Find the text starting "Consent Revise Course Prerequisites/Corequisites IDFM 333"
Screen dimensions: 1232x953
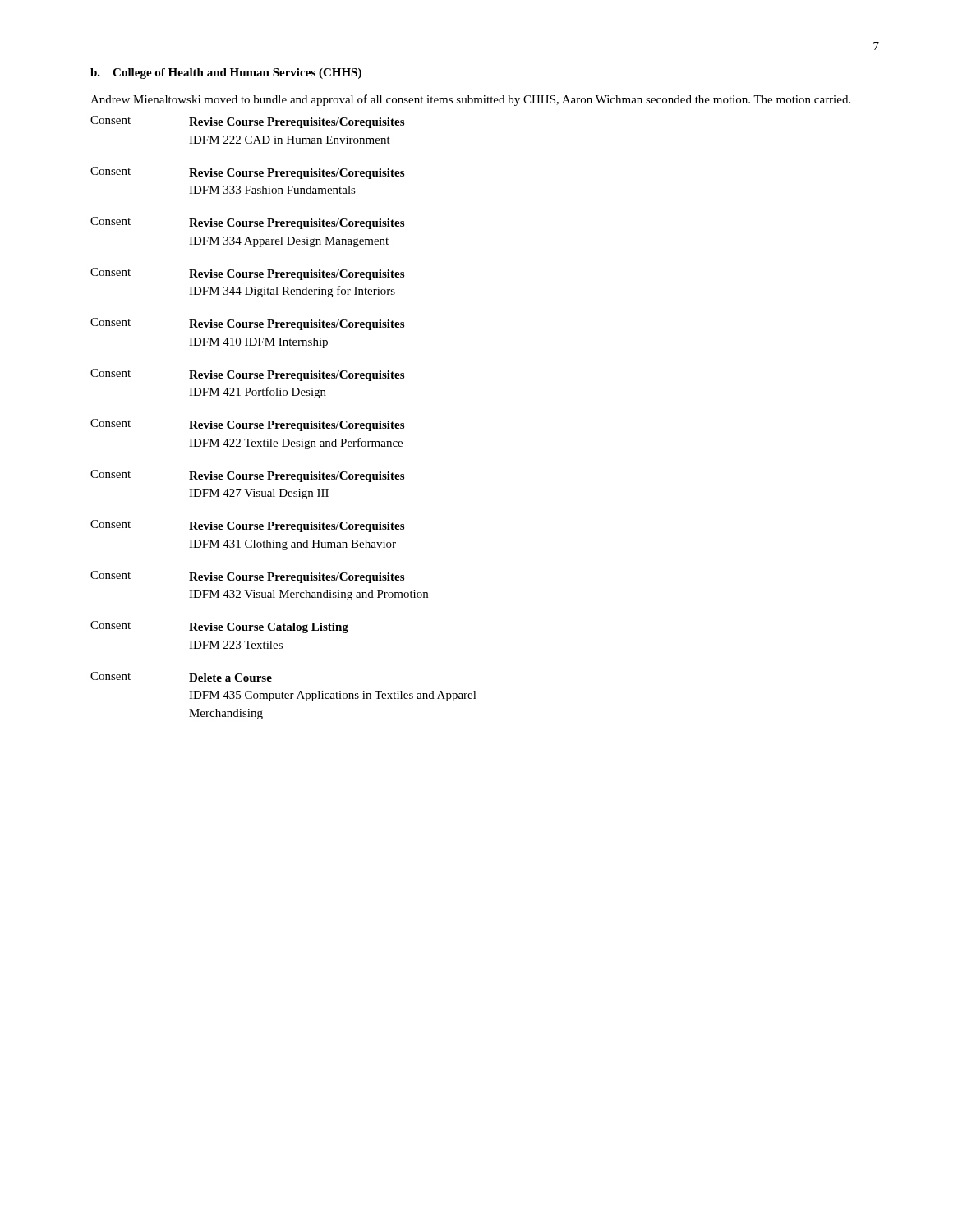247,173
